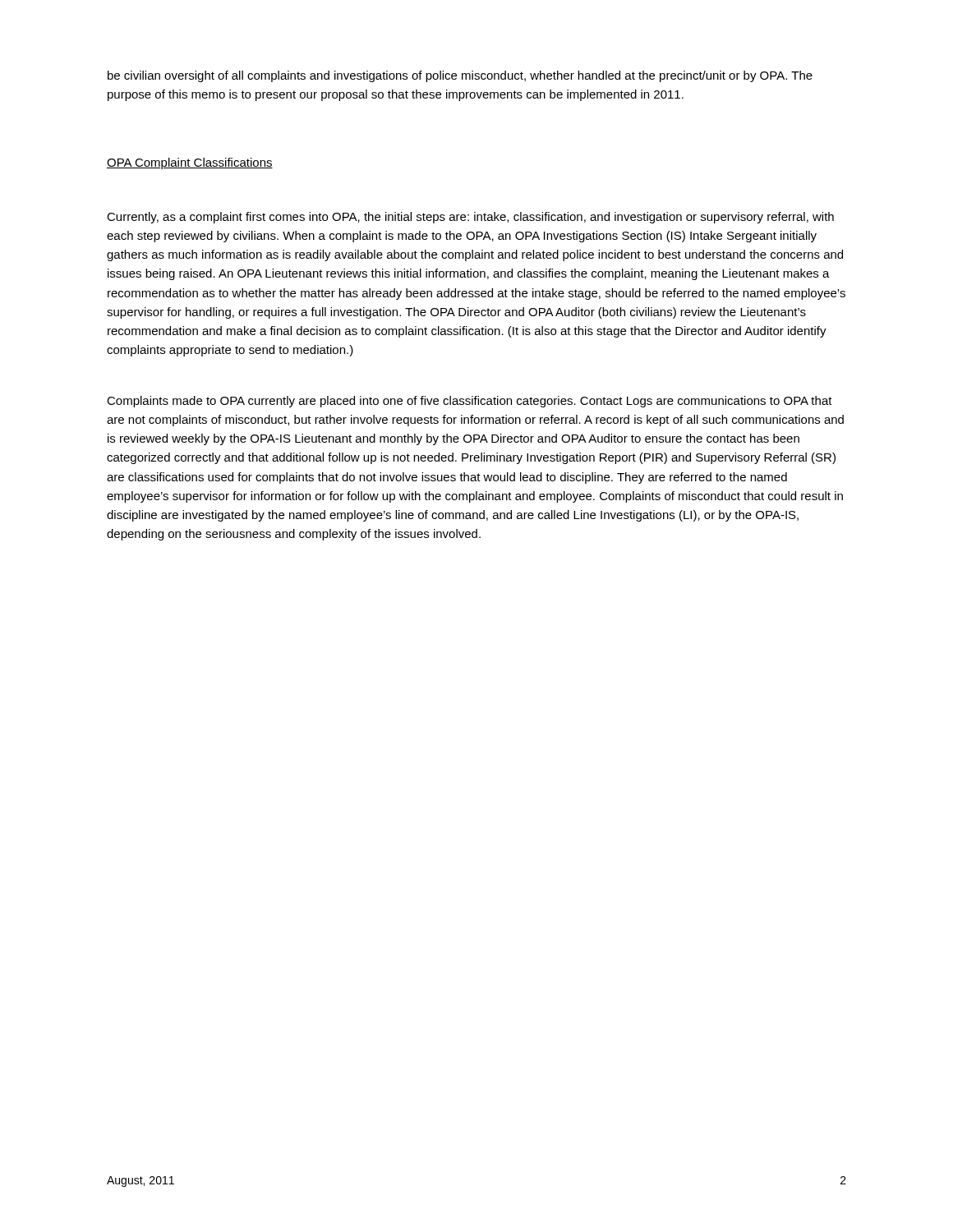This screenshot has height=1232, width=953.
Task: Click on the text block containing "Currently, as a complaint first comes into"
Action: pyautogui.click(x=476, y=283)
